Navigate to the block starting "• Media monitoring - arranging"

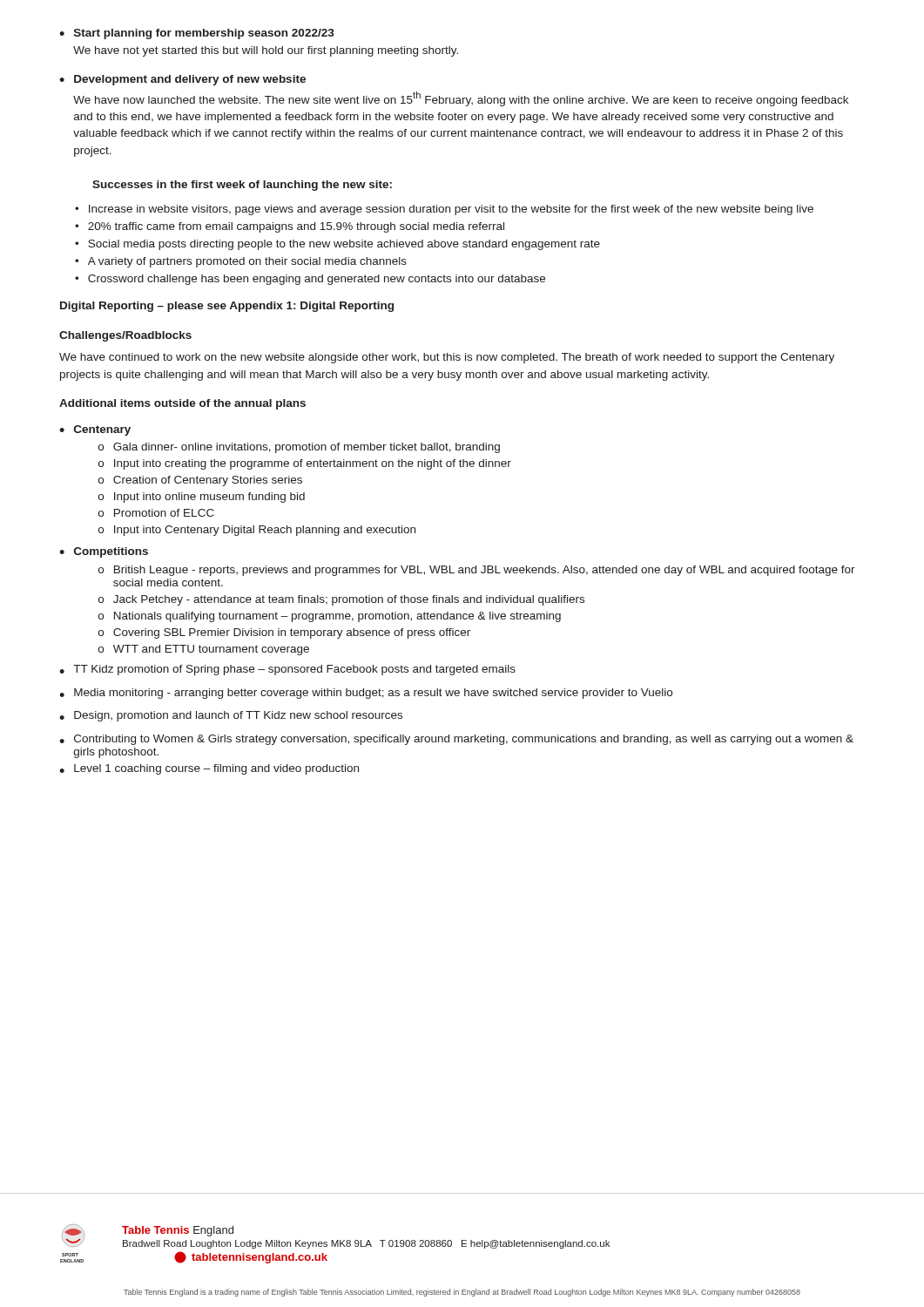tap(366, 695)
